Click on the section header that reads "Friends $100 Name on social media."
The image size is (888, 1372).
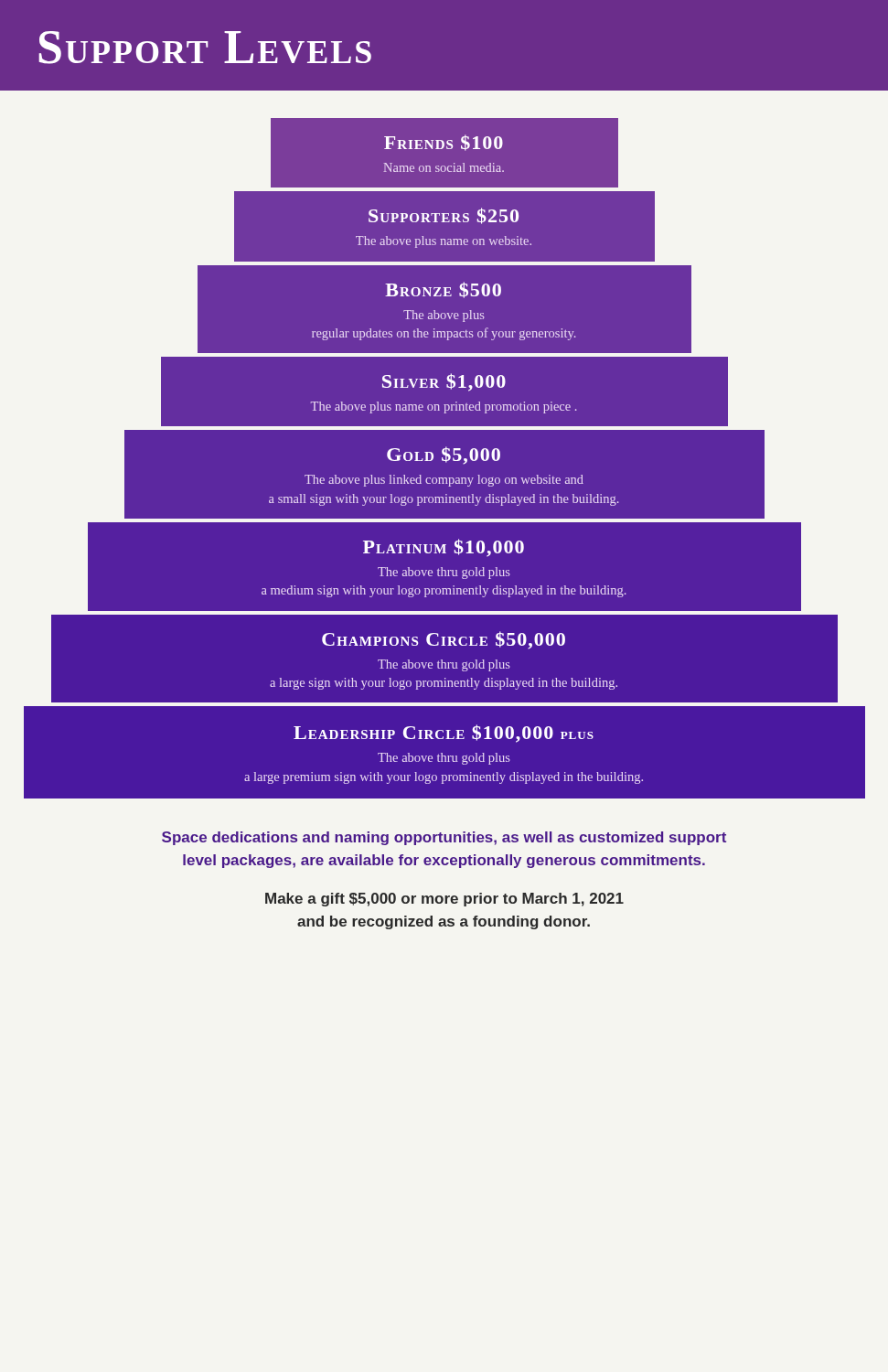[444, 154]
